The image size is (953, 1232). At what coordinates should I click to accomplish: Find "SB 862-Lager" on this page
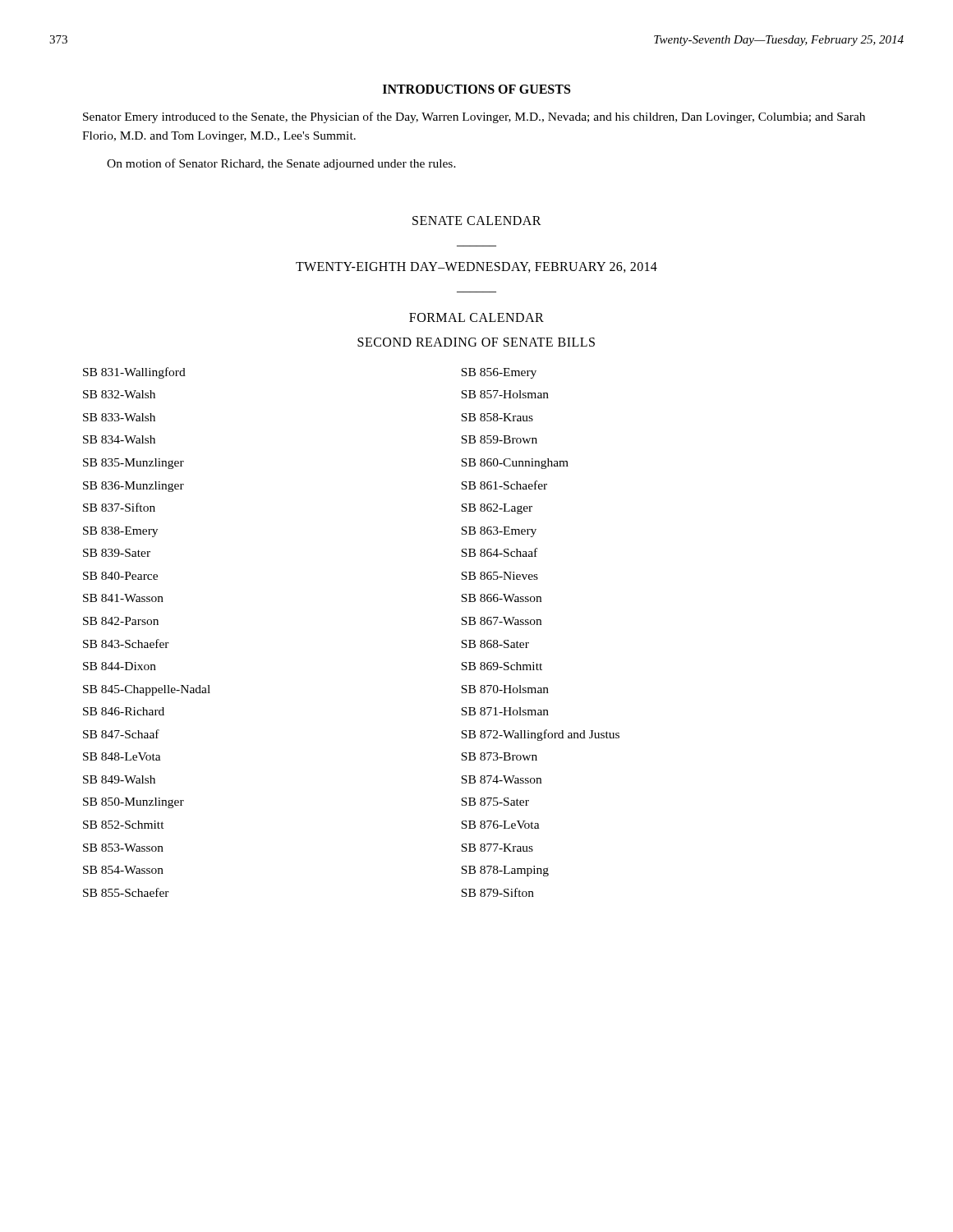pyautogui.click(x=497, y=507)
